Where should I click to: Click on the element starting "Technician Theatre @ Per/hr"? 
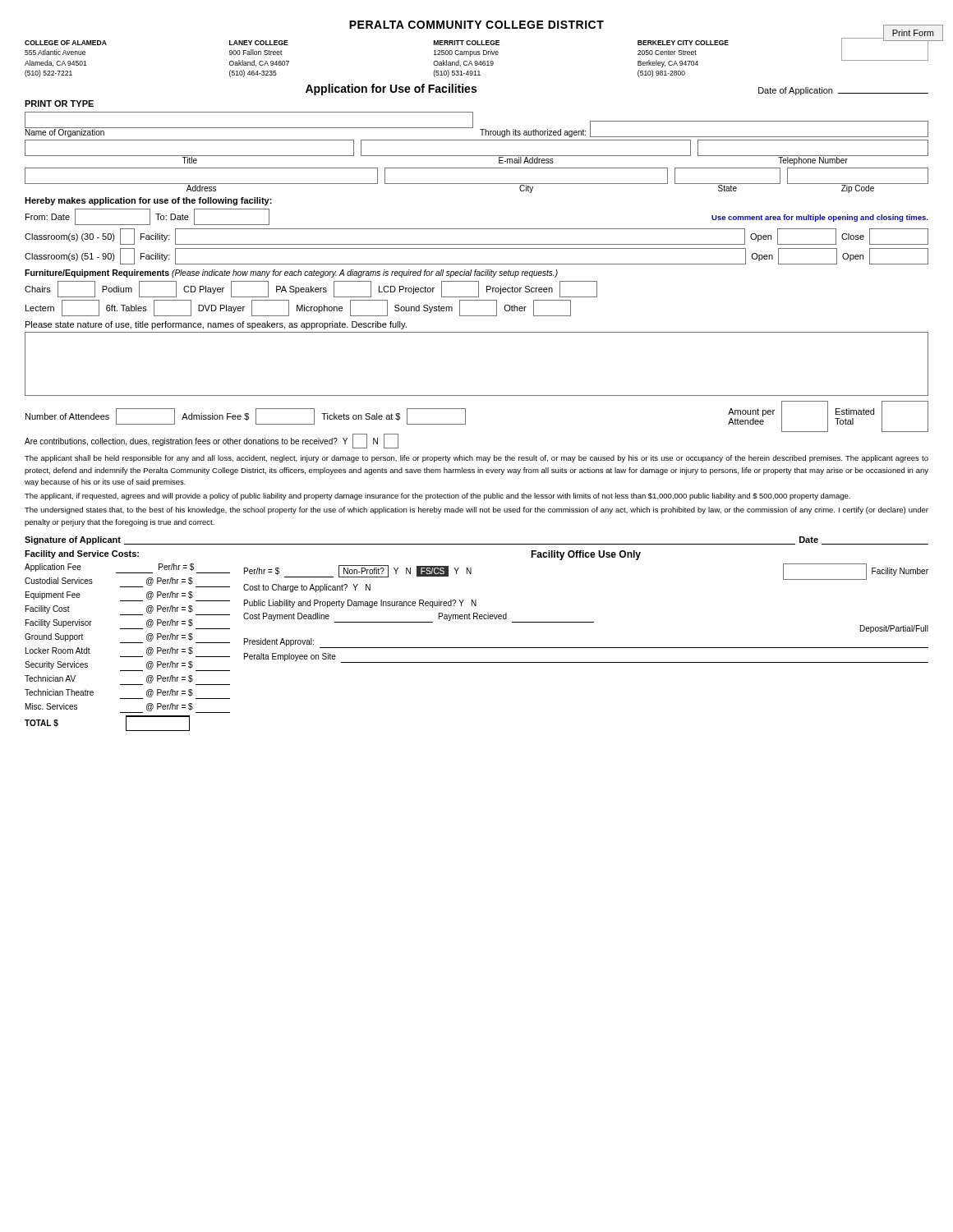[x=127, y=693]
